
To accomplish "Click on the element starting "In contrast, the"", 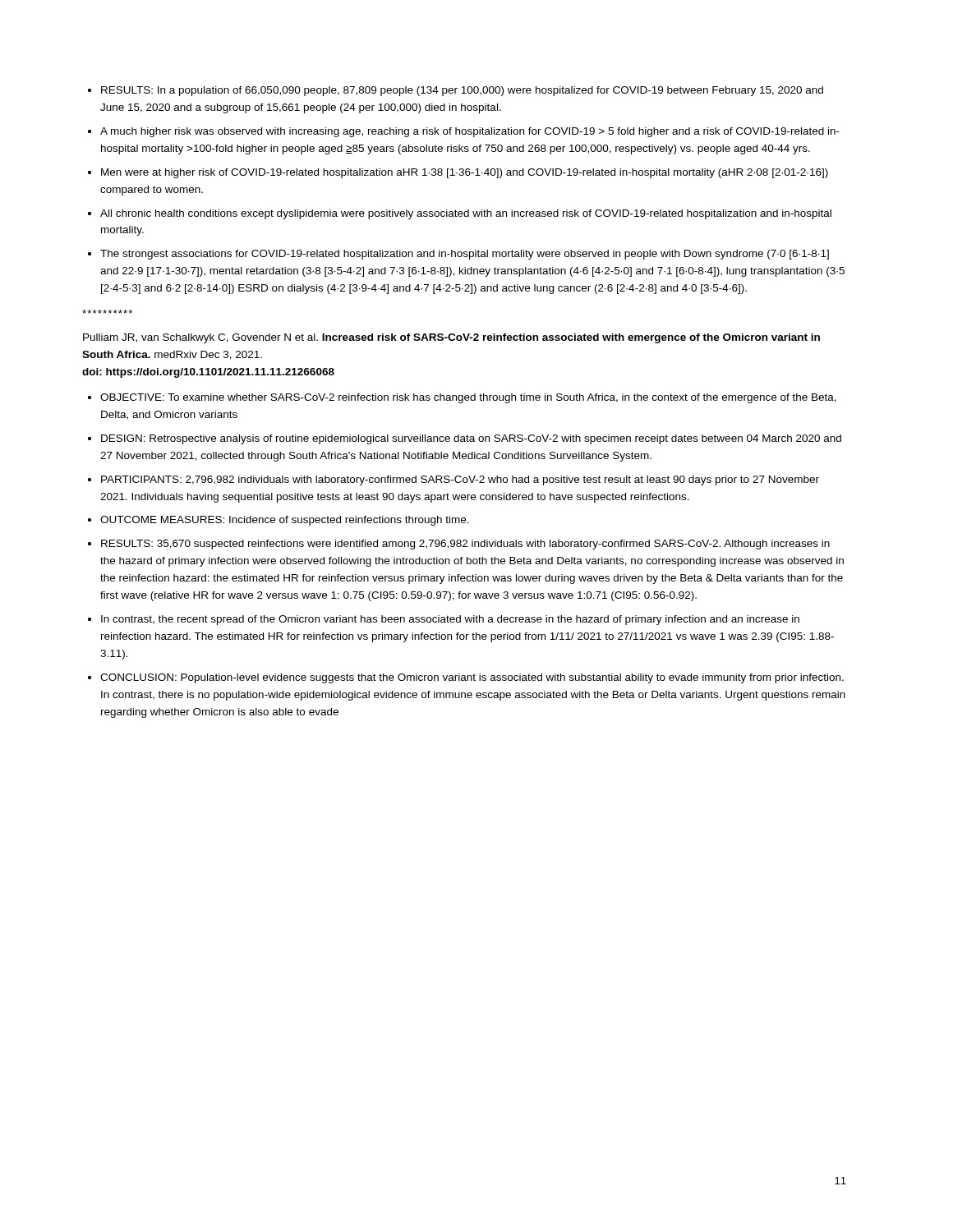I will [473, 637].
